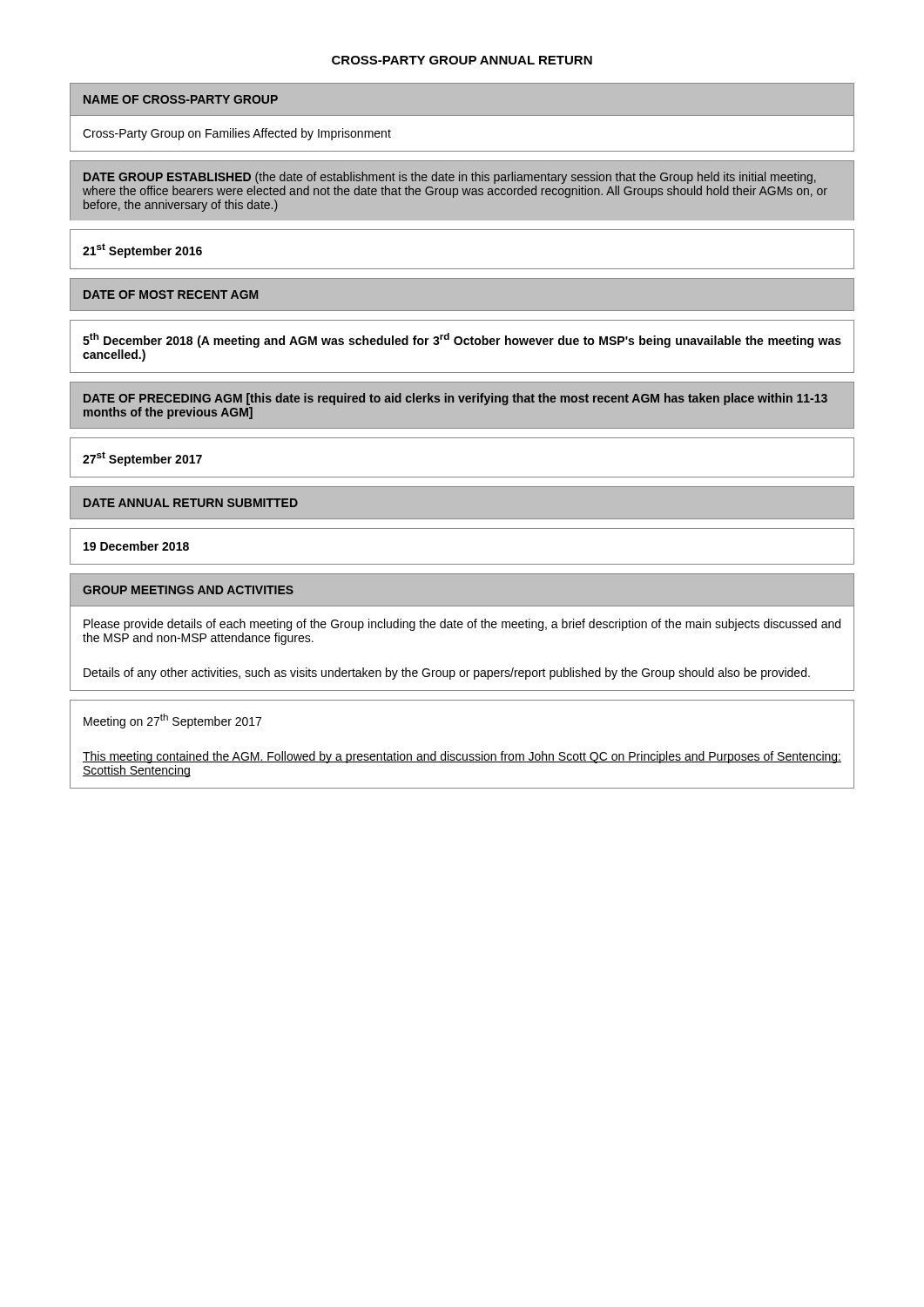Click where it says "19 December 2018"
The width and height of the screenshot is (924, 1307).
click(136, 546)
